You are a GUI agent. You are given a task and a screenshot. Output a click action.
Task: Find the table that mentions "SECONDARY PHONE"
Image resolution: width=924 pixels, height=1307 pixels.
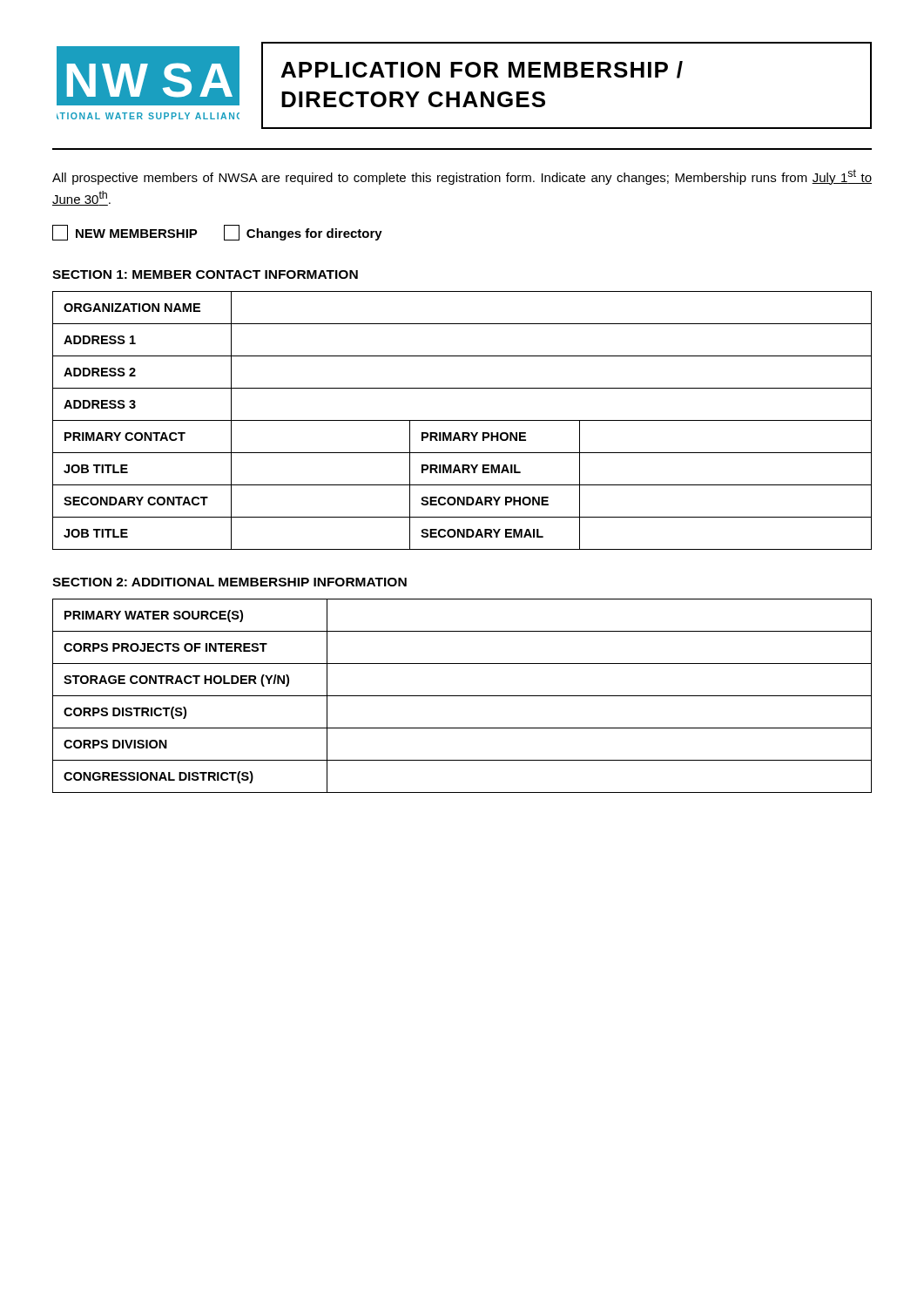462,420
